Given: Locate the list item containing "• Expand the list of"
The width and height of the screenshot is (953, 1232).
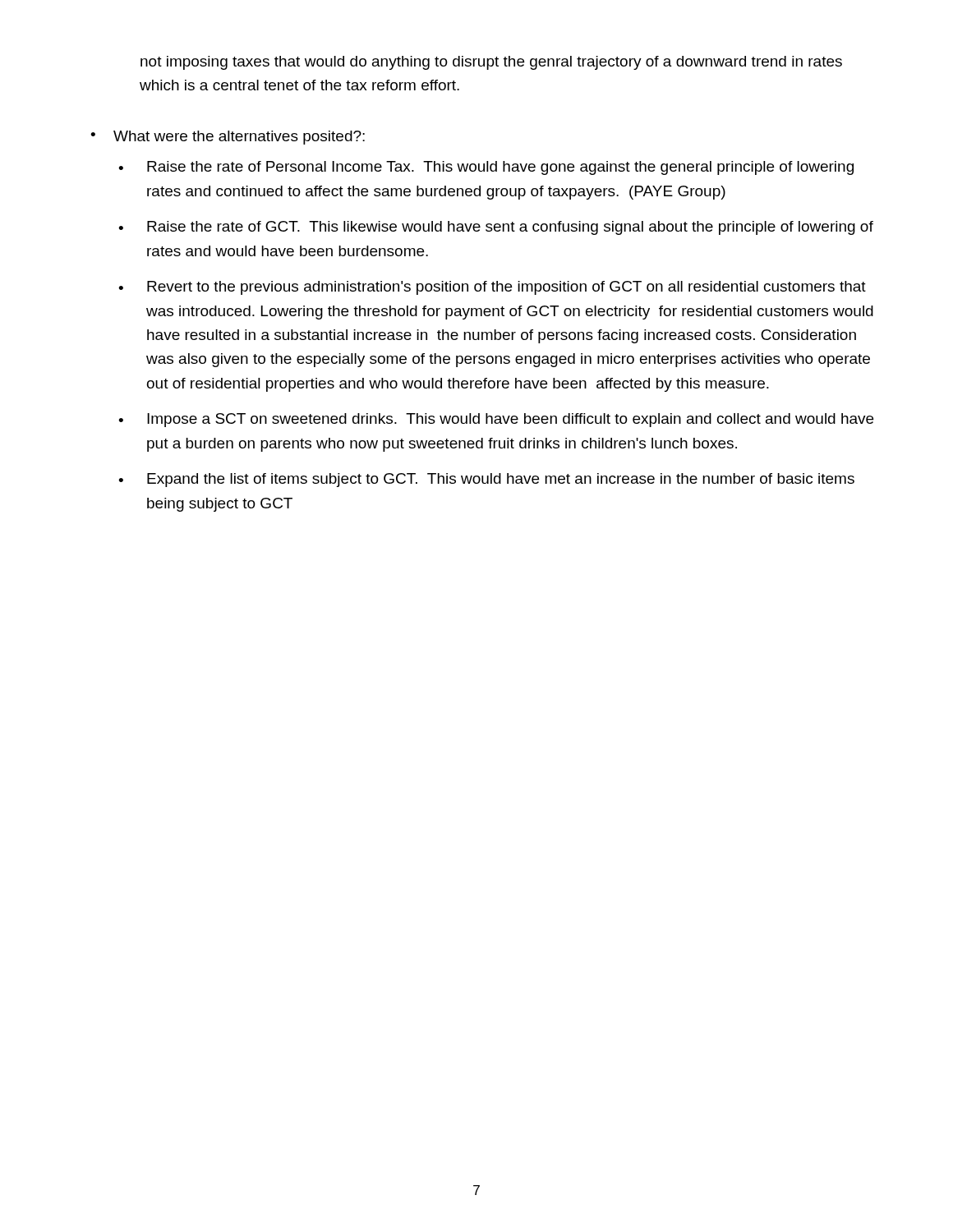Looking at the screenshot, I should tap(496, 491).
